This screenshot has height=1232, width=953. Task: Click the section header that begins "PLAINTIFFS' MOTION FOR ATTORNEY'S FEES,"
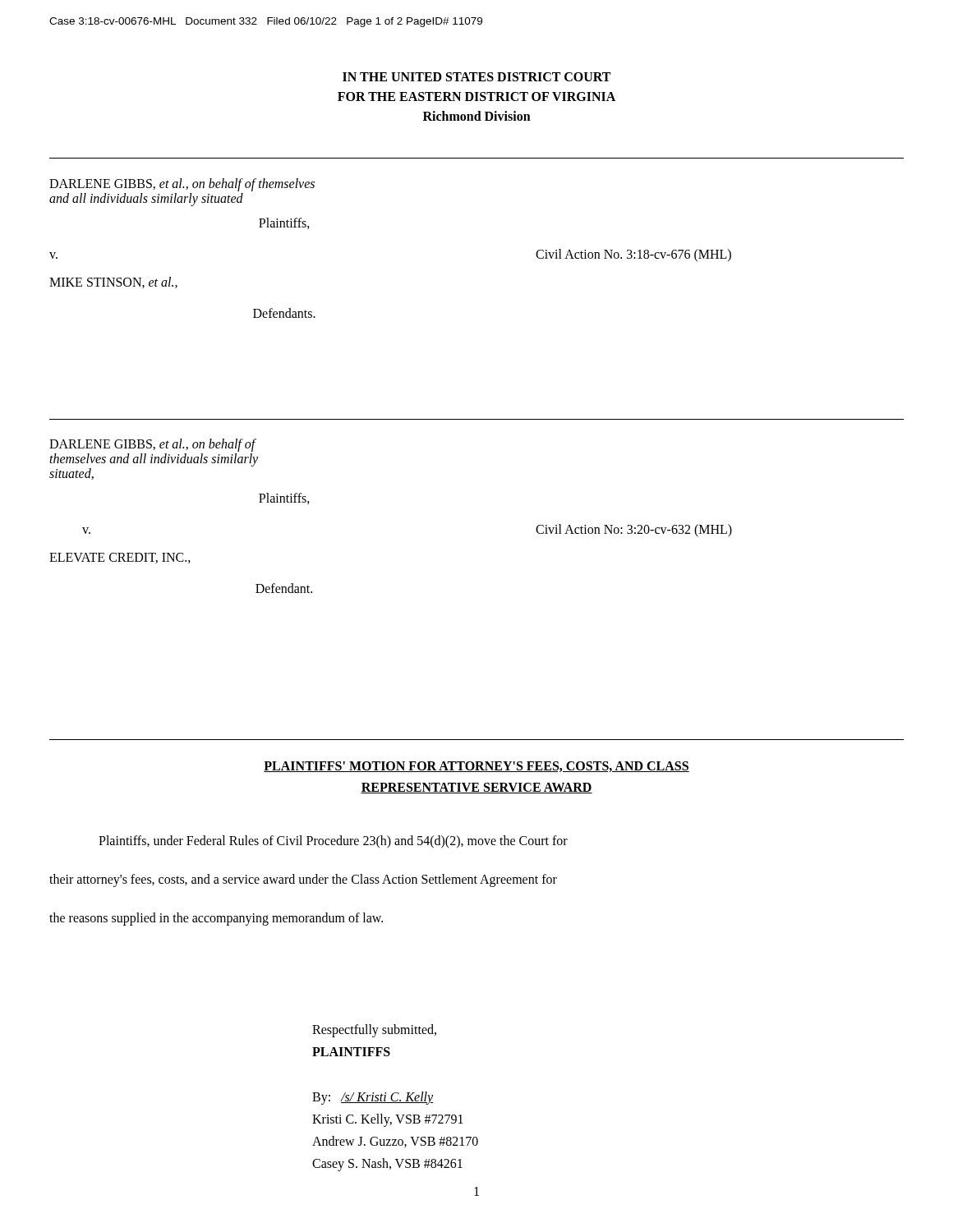point(476,776)
